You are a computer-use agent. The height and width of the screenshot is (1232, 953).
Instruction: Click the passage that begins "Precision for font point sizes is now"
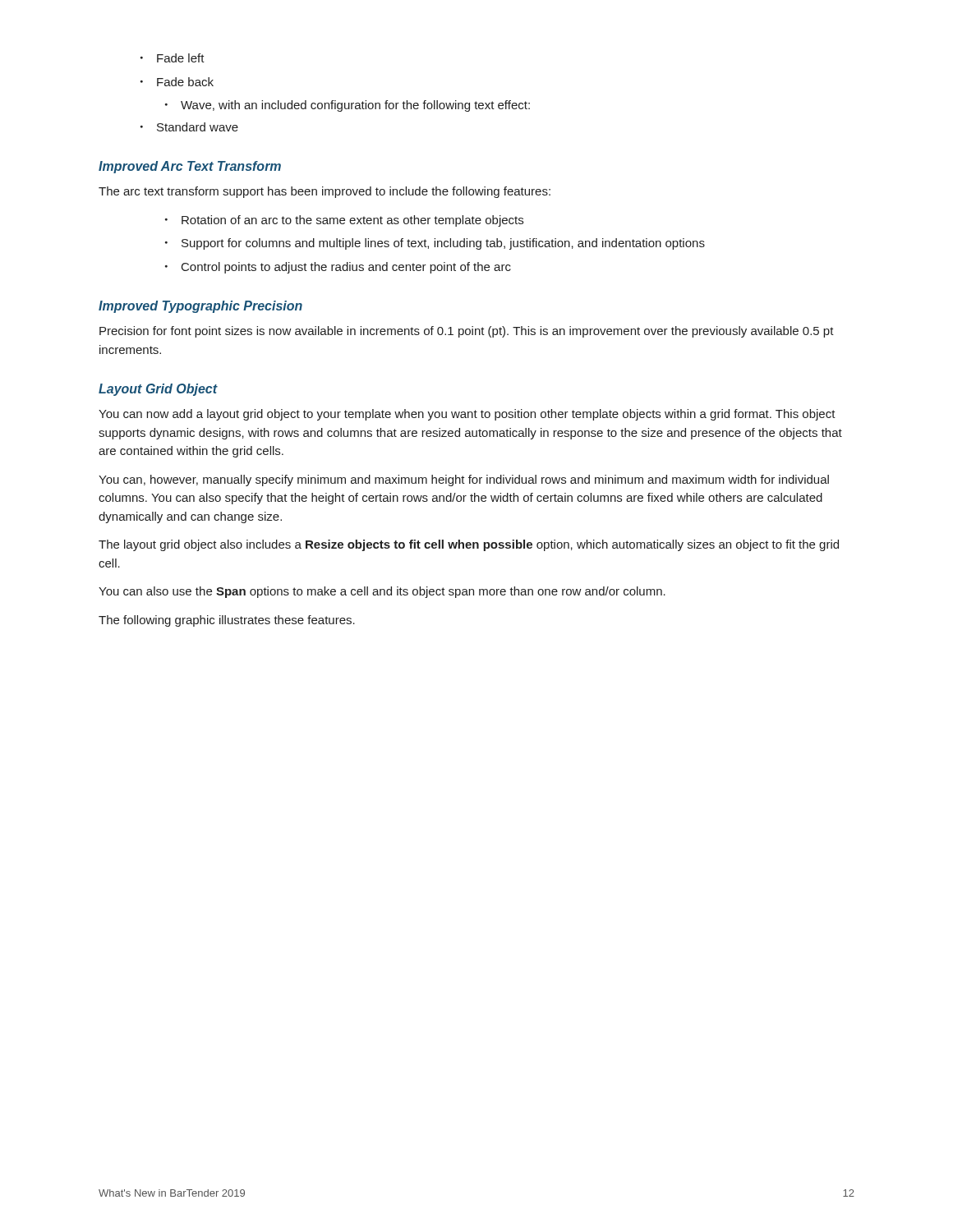(466, 340)
